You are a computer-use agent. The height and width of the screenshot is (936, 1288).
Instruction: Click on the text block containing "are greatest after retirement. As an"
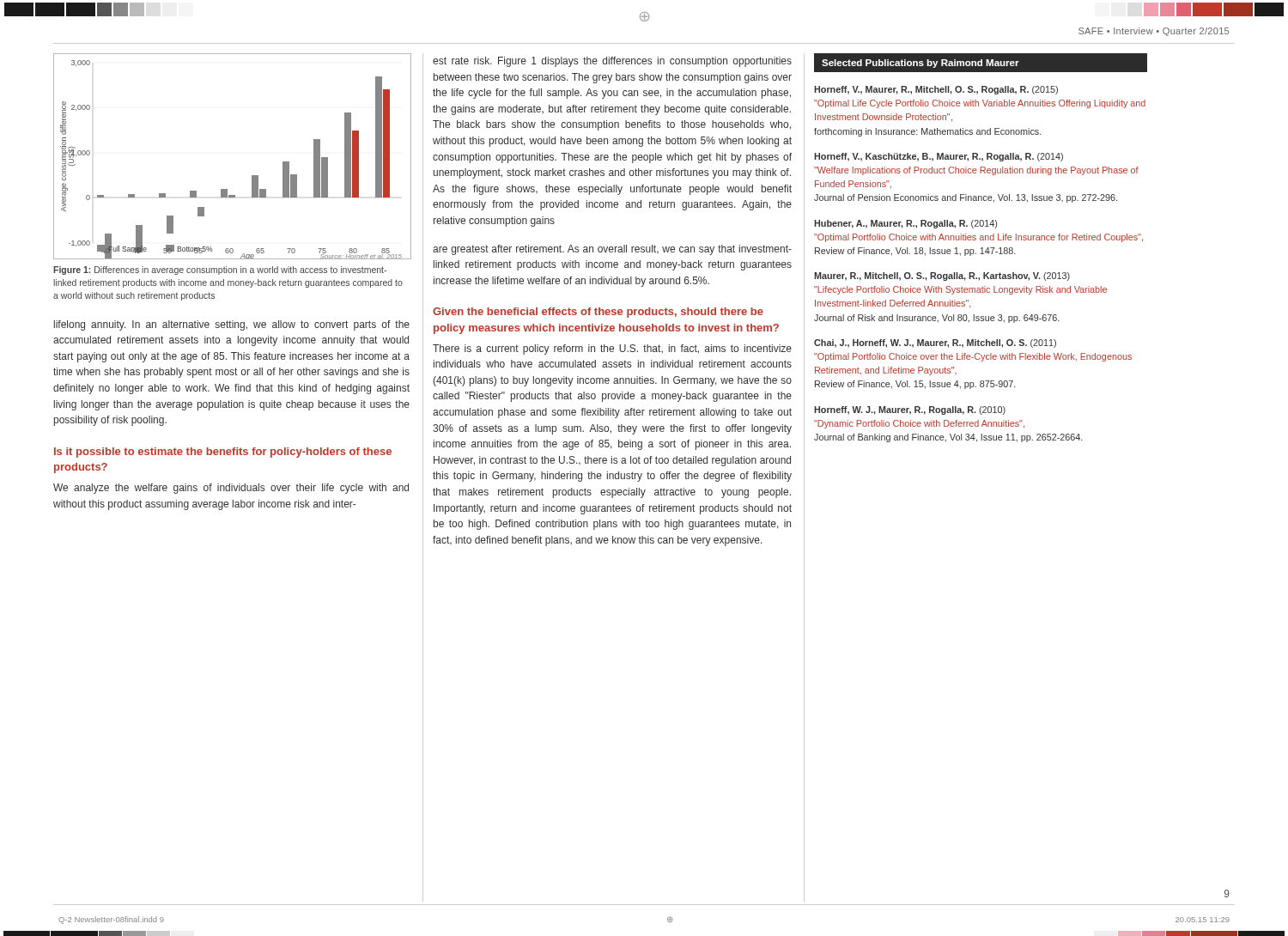click(612, 265)
